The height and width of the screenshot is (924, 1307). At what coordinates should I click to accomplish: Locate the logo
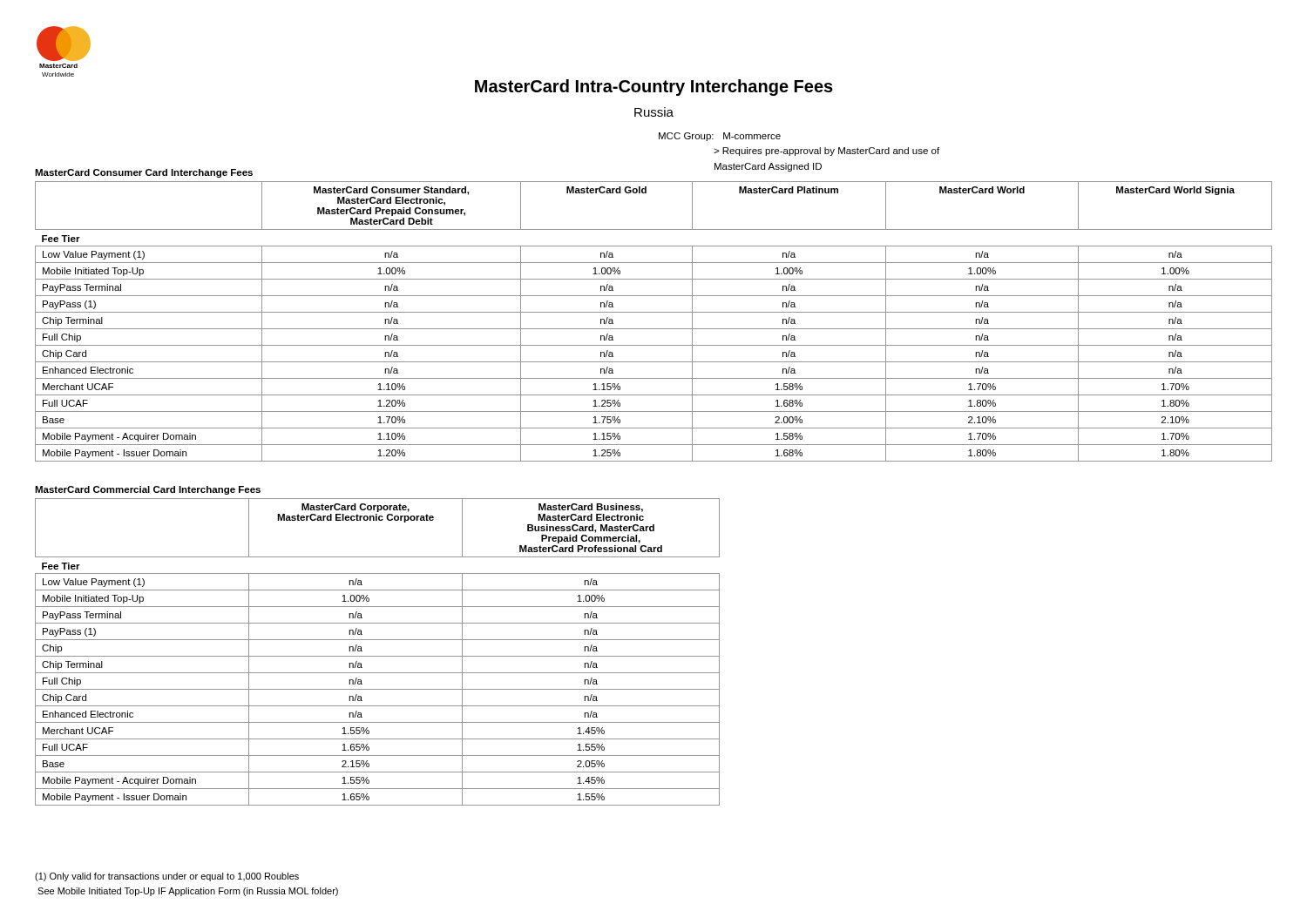point(65,53)
